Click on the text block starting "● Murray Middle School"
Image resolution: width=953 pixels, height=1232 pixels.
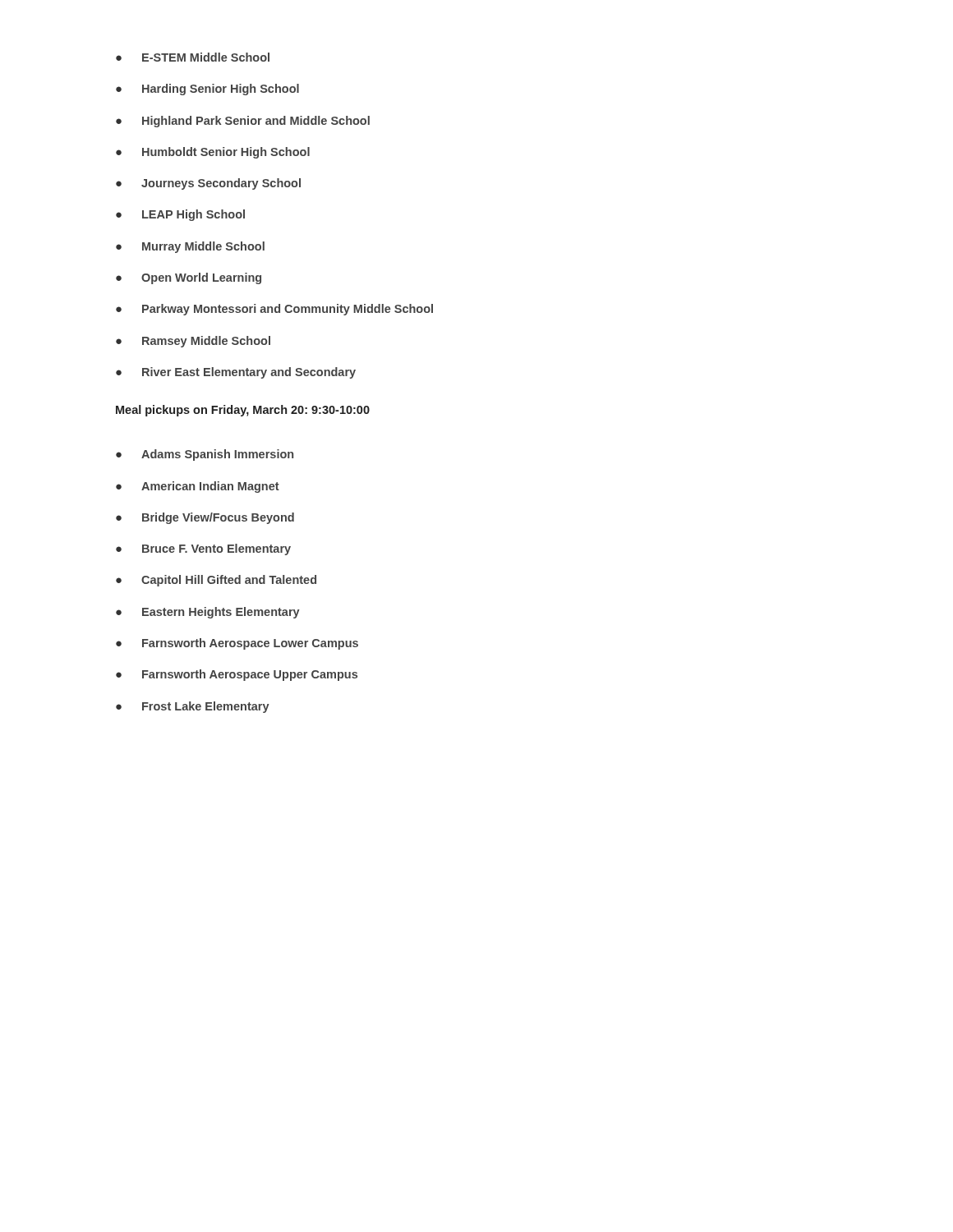[190, 246]
